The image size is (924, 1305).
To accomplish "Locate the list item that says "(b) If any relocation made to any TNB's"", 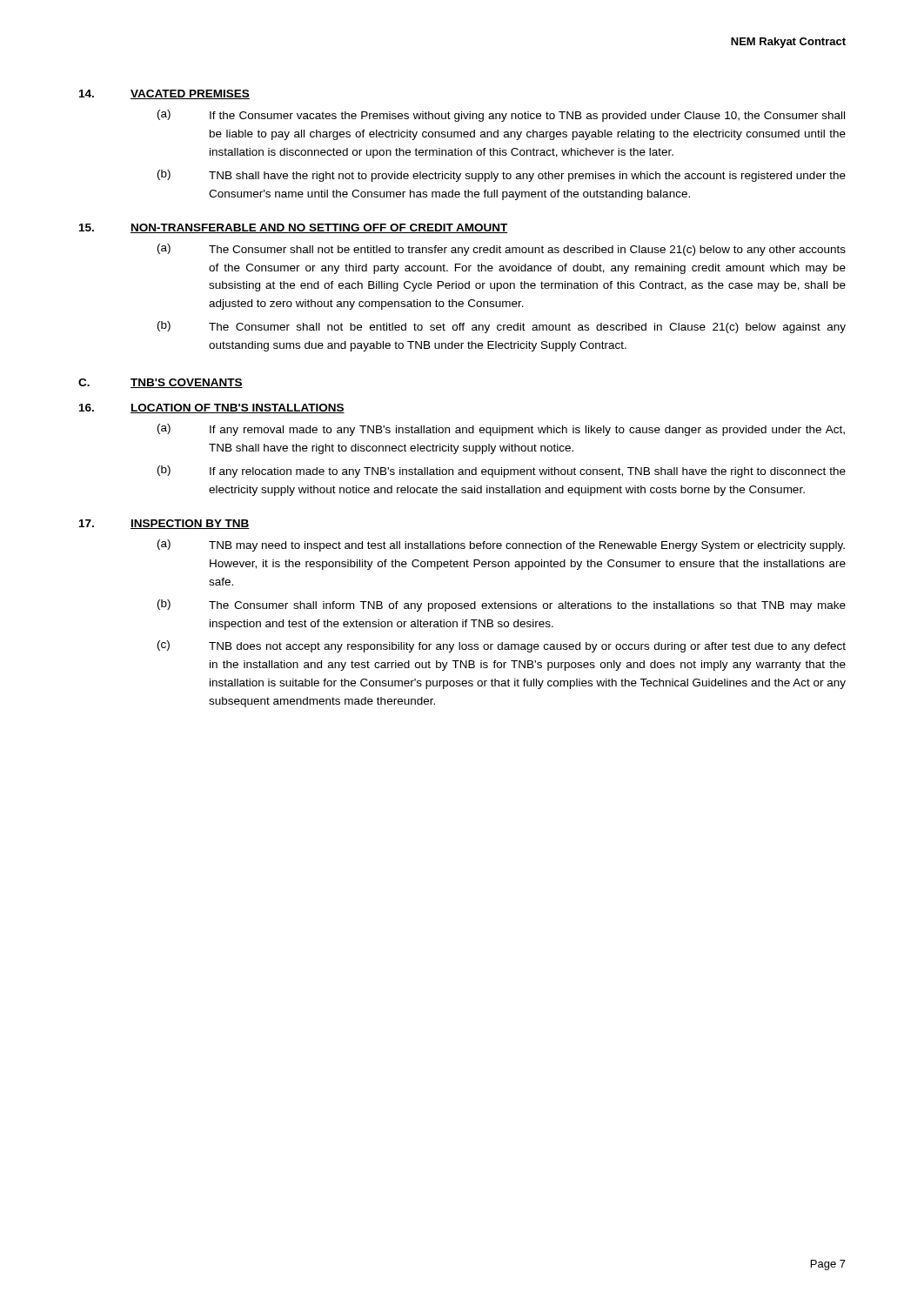I will (x=488, y=481).
